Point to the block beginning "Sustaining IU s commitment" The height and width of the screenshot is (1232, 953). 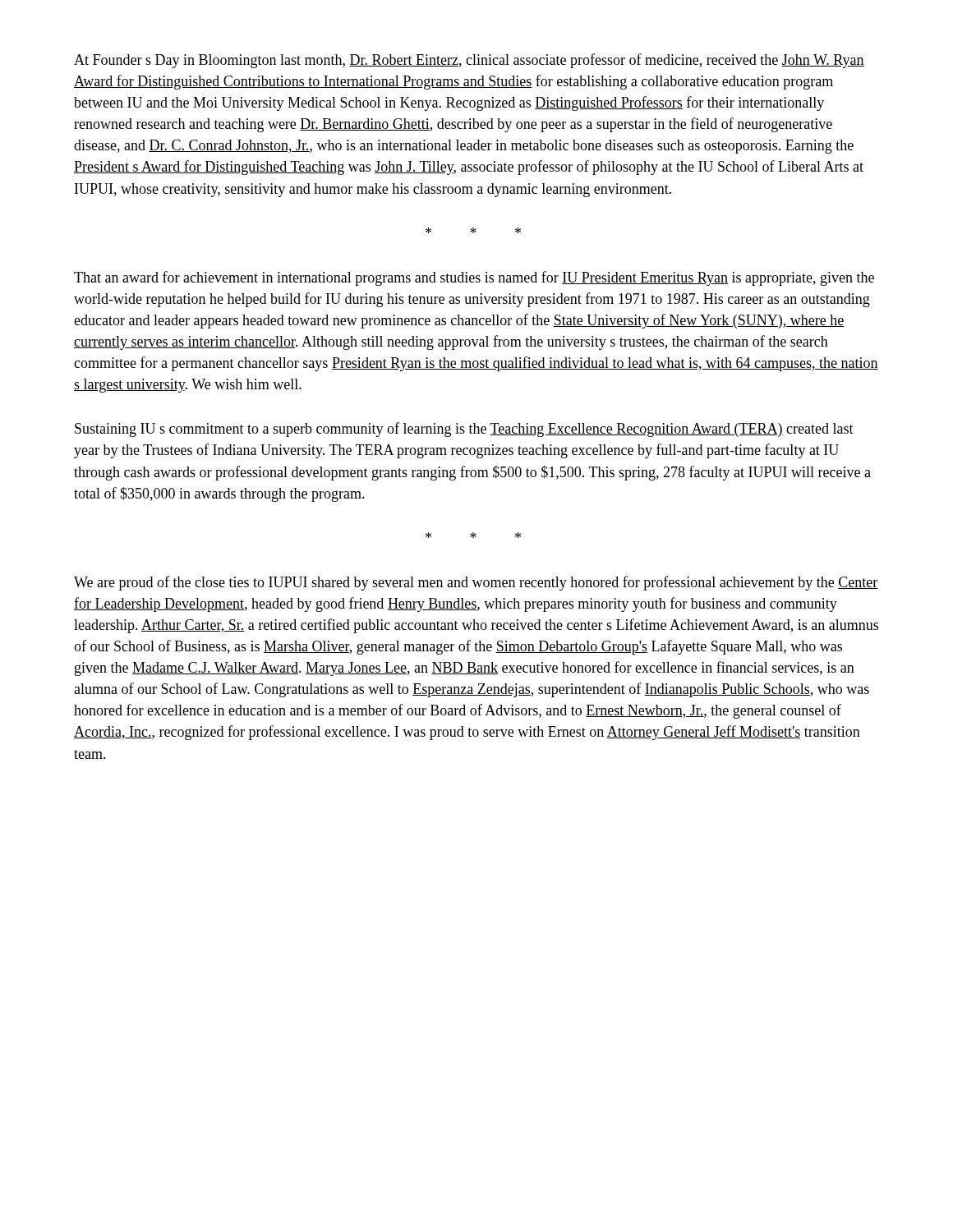[472, 461]
